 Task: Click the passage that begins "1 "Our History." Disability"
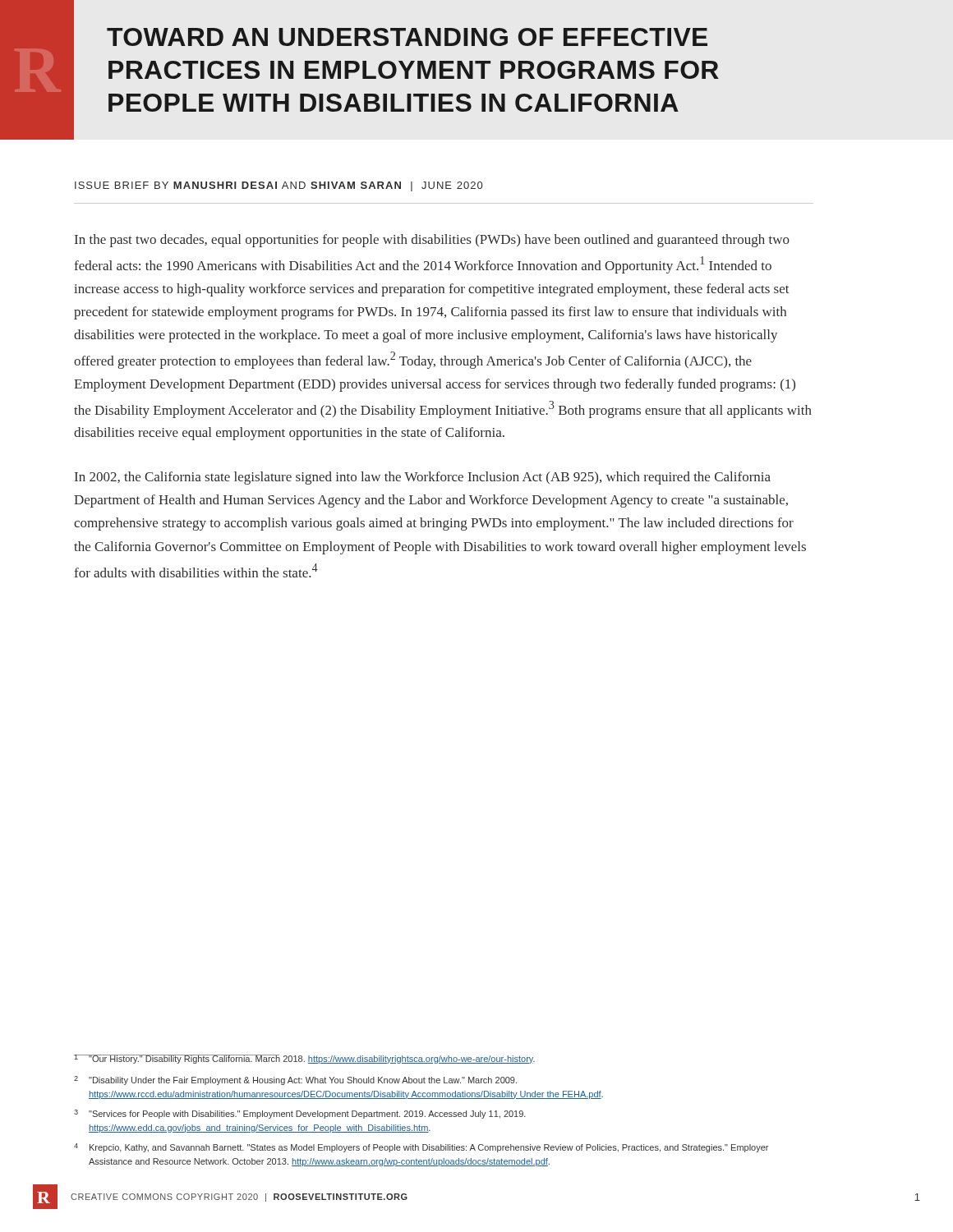(x=305, y=1059)
